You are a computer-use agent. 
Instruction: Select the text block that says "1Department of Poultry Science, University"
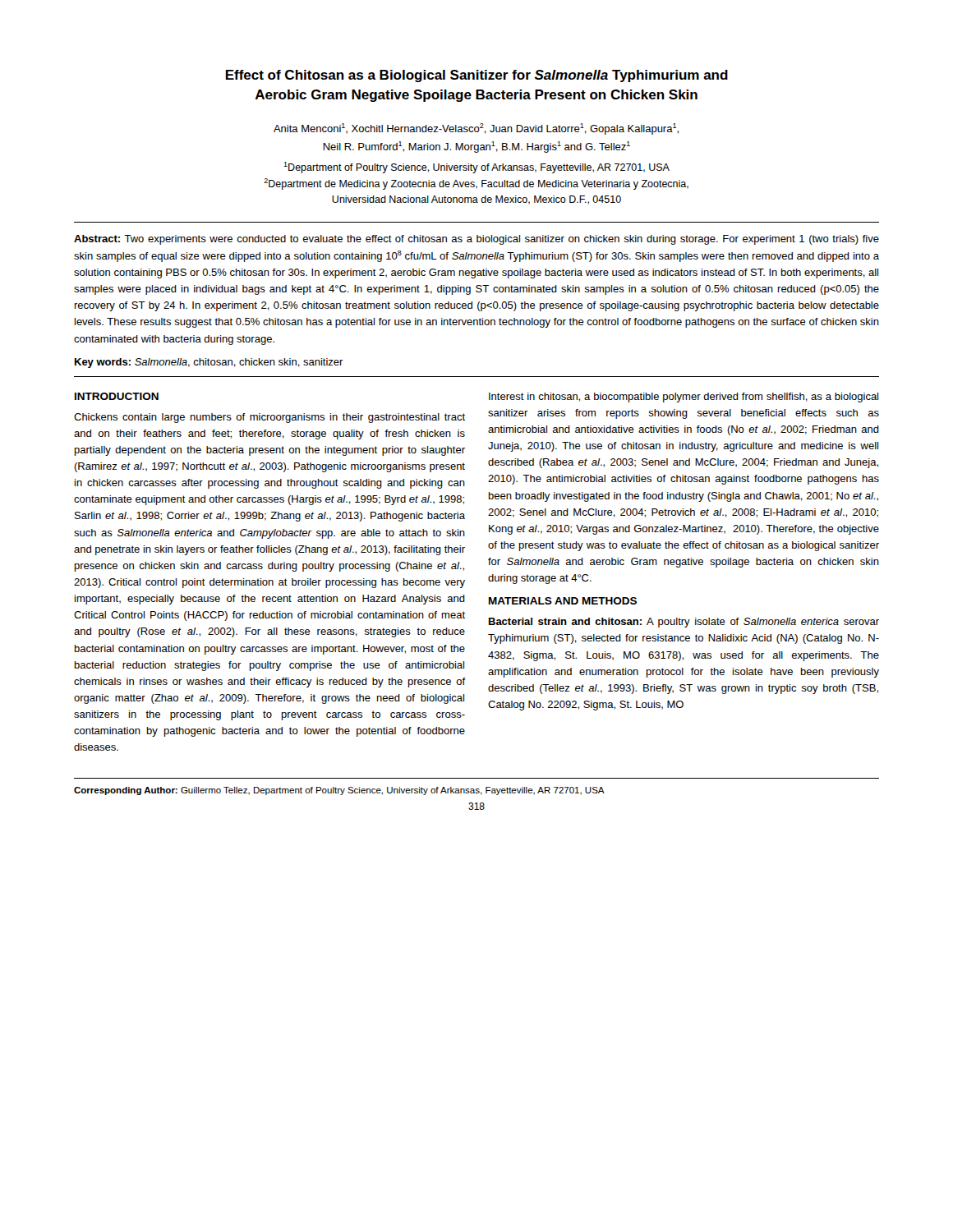(x=476, y=183)
